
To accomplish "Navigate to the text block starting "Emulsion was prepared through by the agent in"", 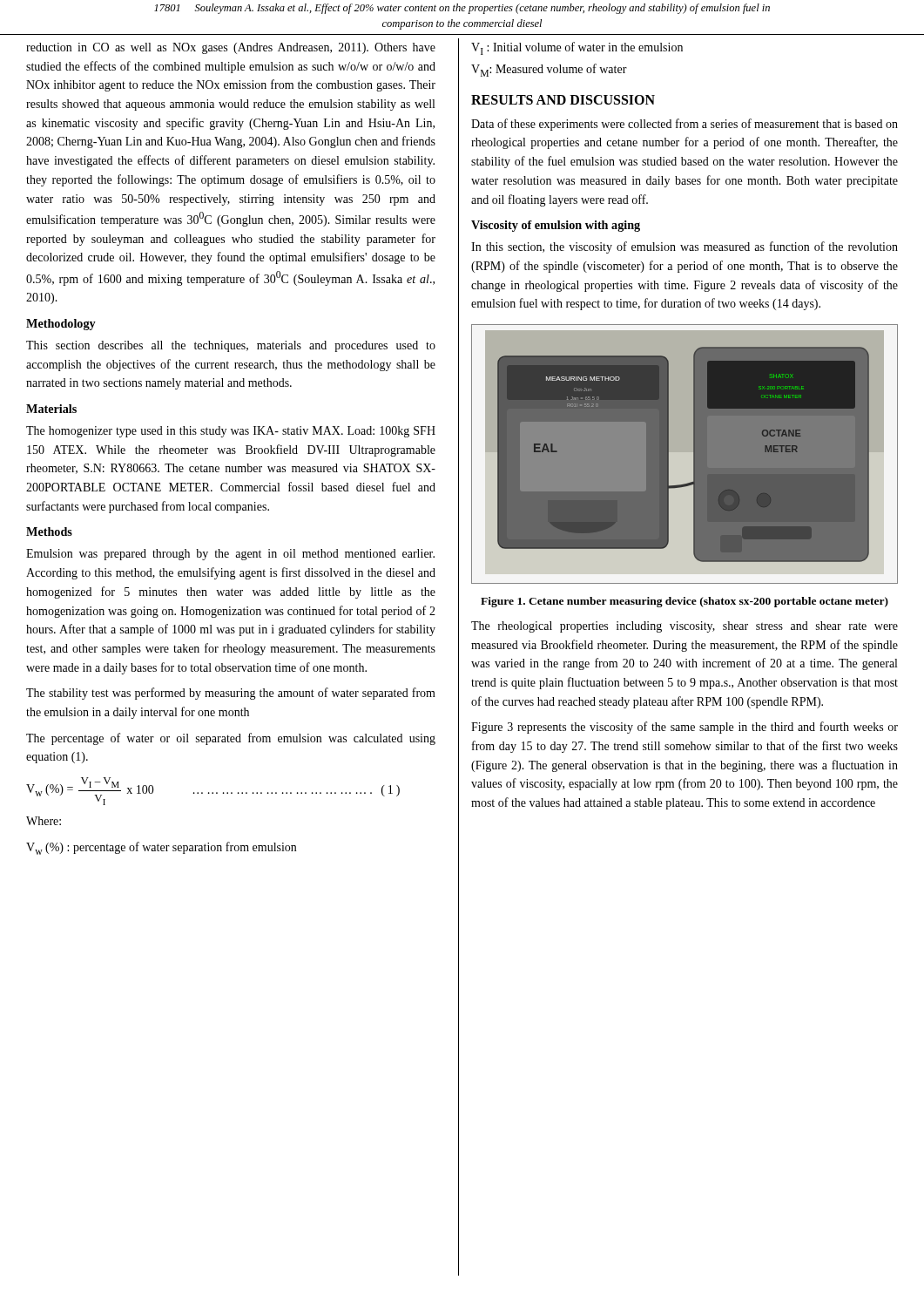I will 231,611.
